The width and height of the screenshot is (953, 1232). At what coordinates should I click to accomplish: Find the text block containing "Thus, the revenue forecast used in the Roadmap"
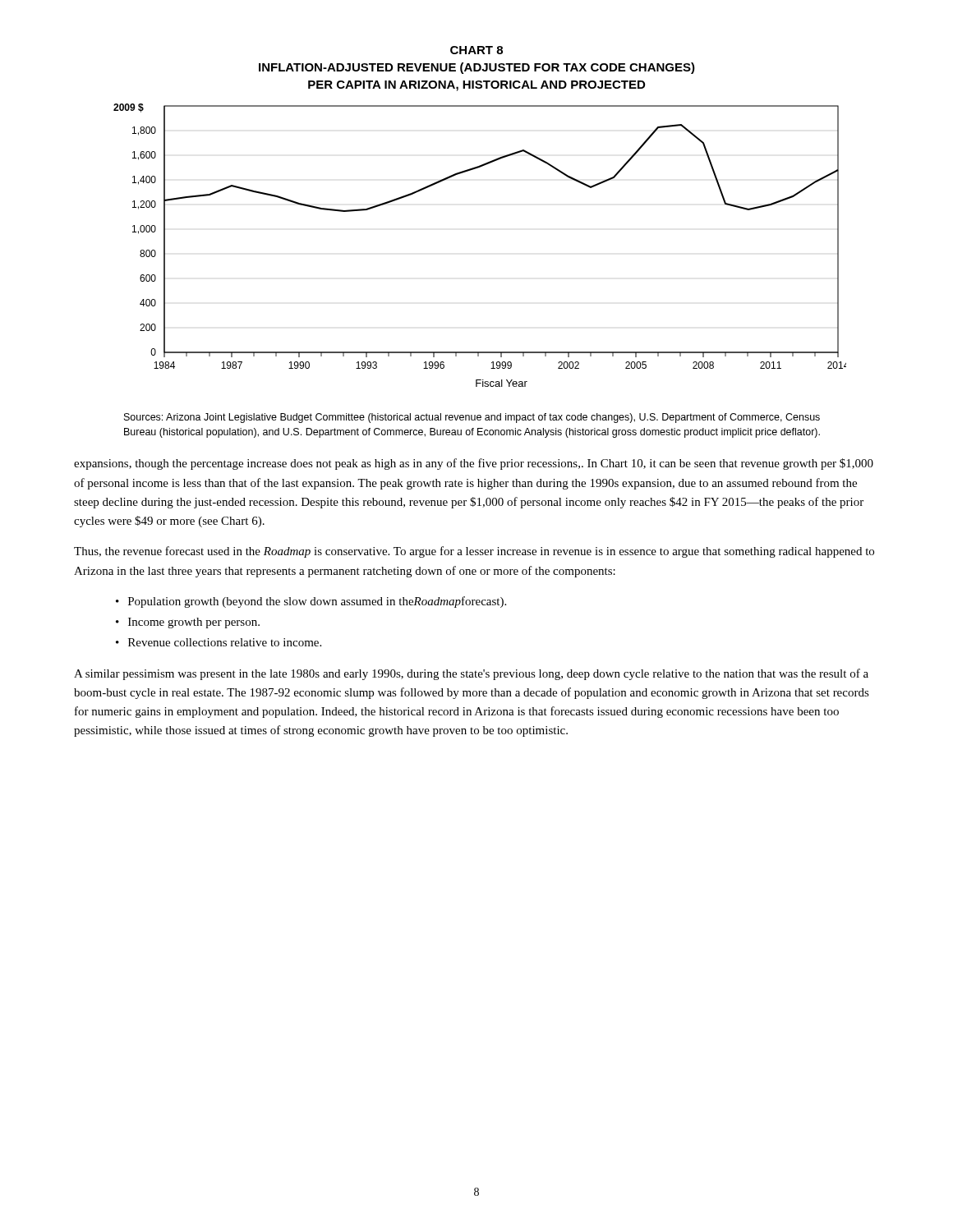click(x=474, y=561)
